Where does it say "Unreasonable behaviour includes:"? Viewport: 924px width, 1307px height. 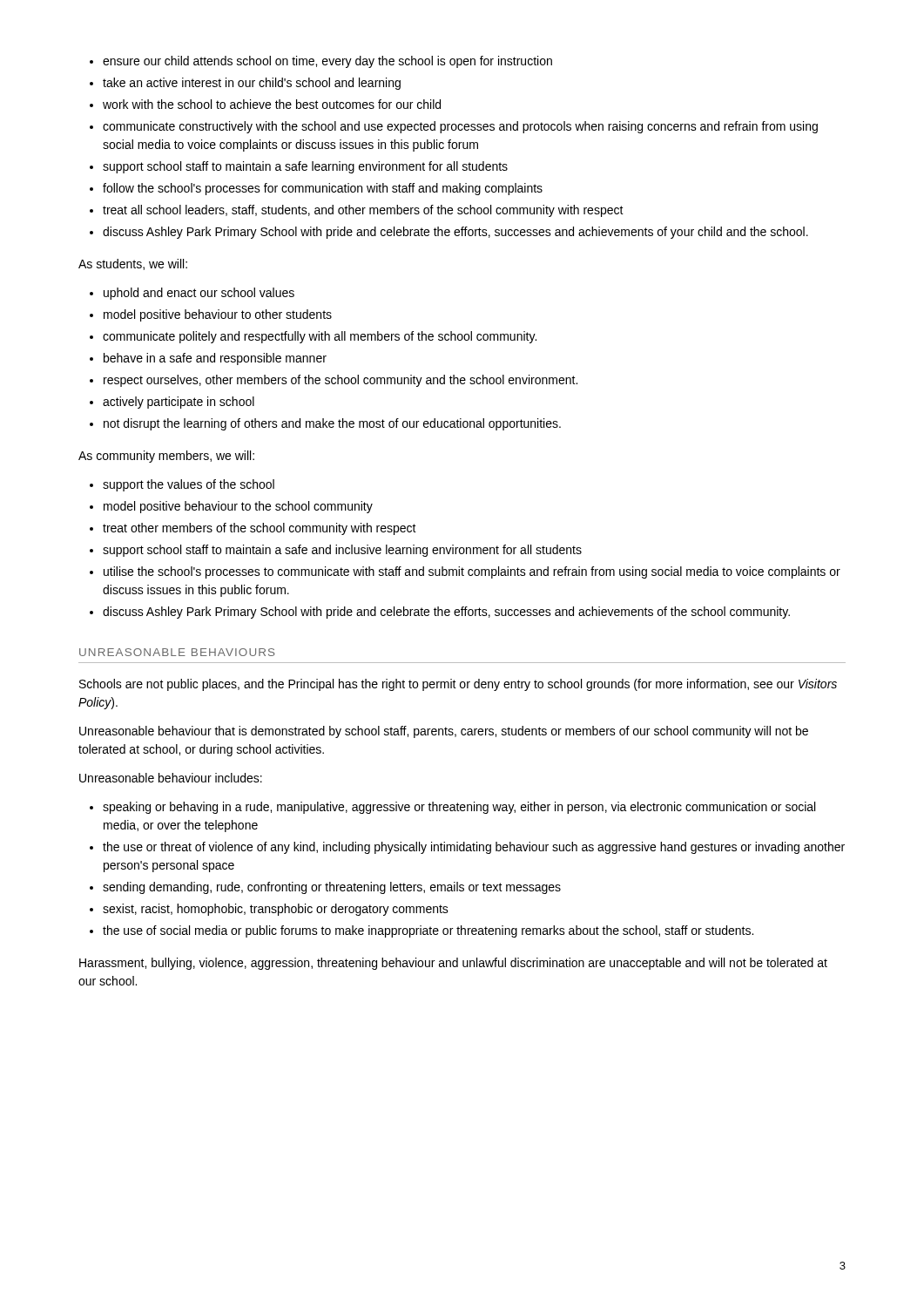pyautogui.click(x=171, y=778)
